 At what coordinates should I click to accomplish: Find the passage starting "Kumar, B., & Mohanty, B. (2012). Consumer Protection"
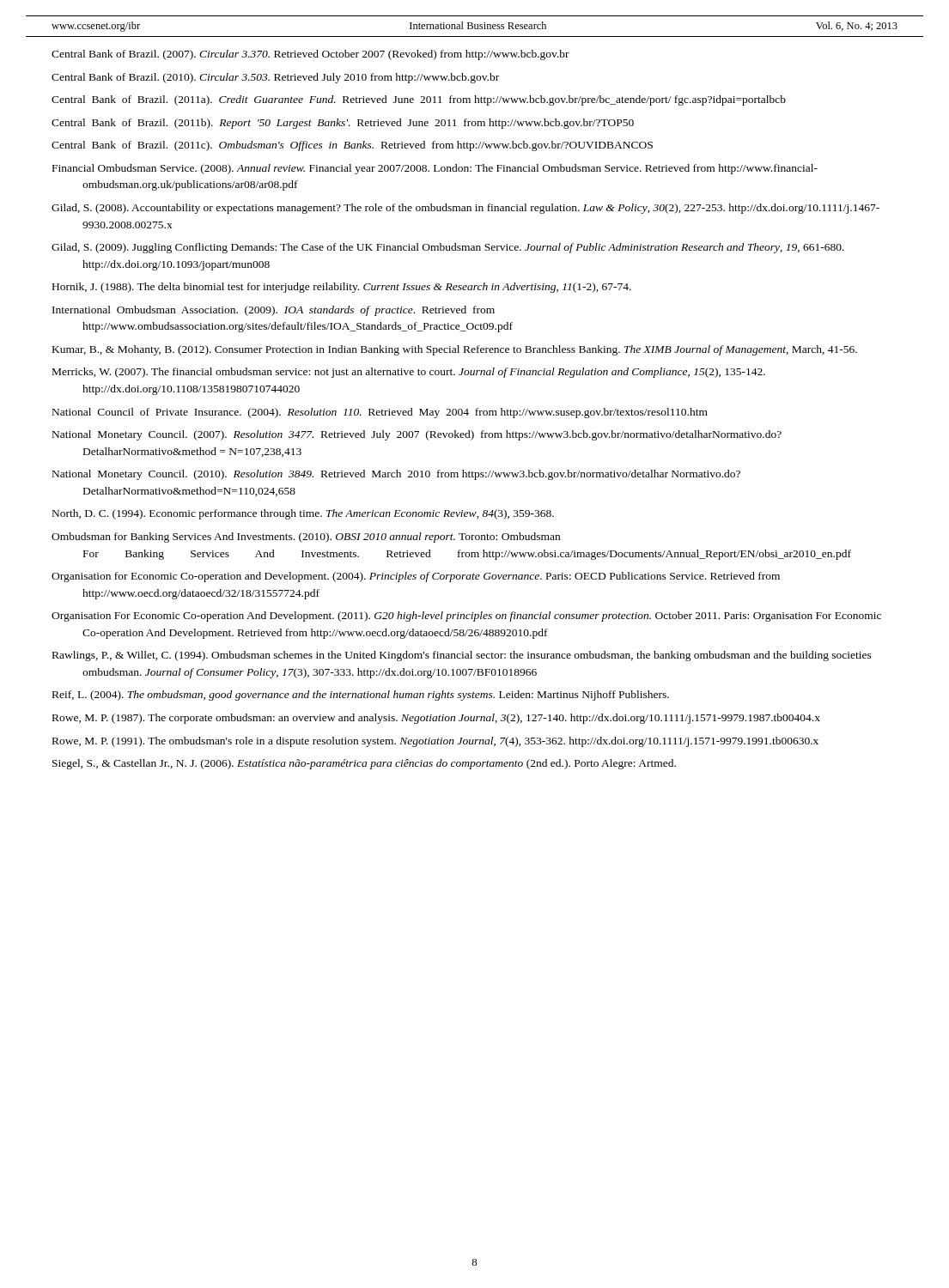pos(455,349)
